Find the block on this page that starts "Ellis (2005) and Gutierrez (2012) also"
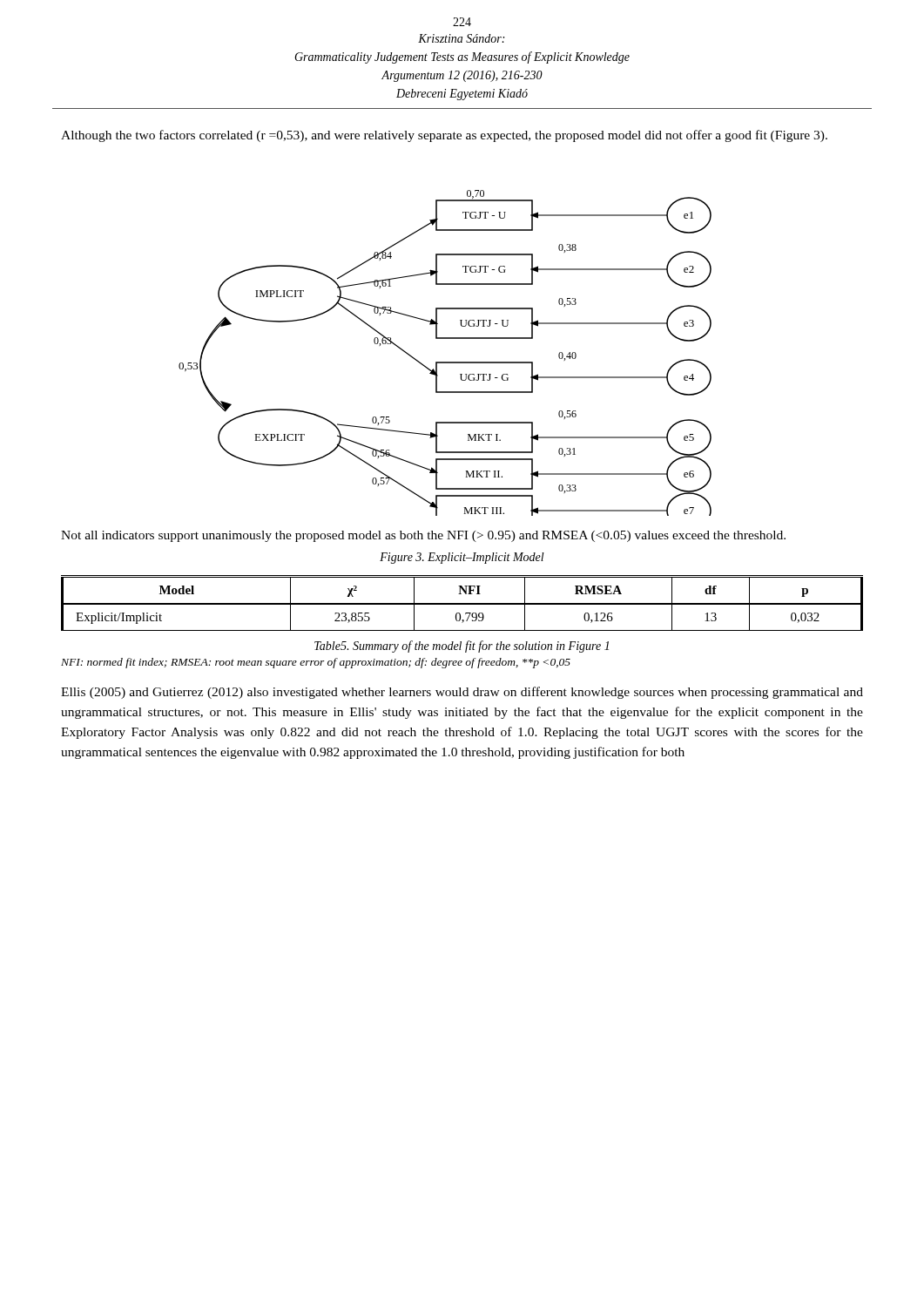Screen dimensions: 1307x924 [462, 721]
